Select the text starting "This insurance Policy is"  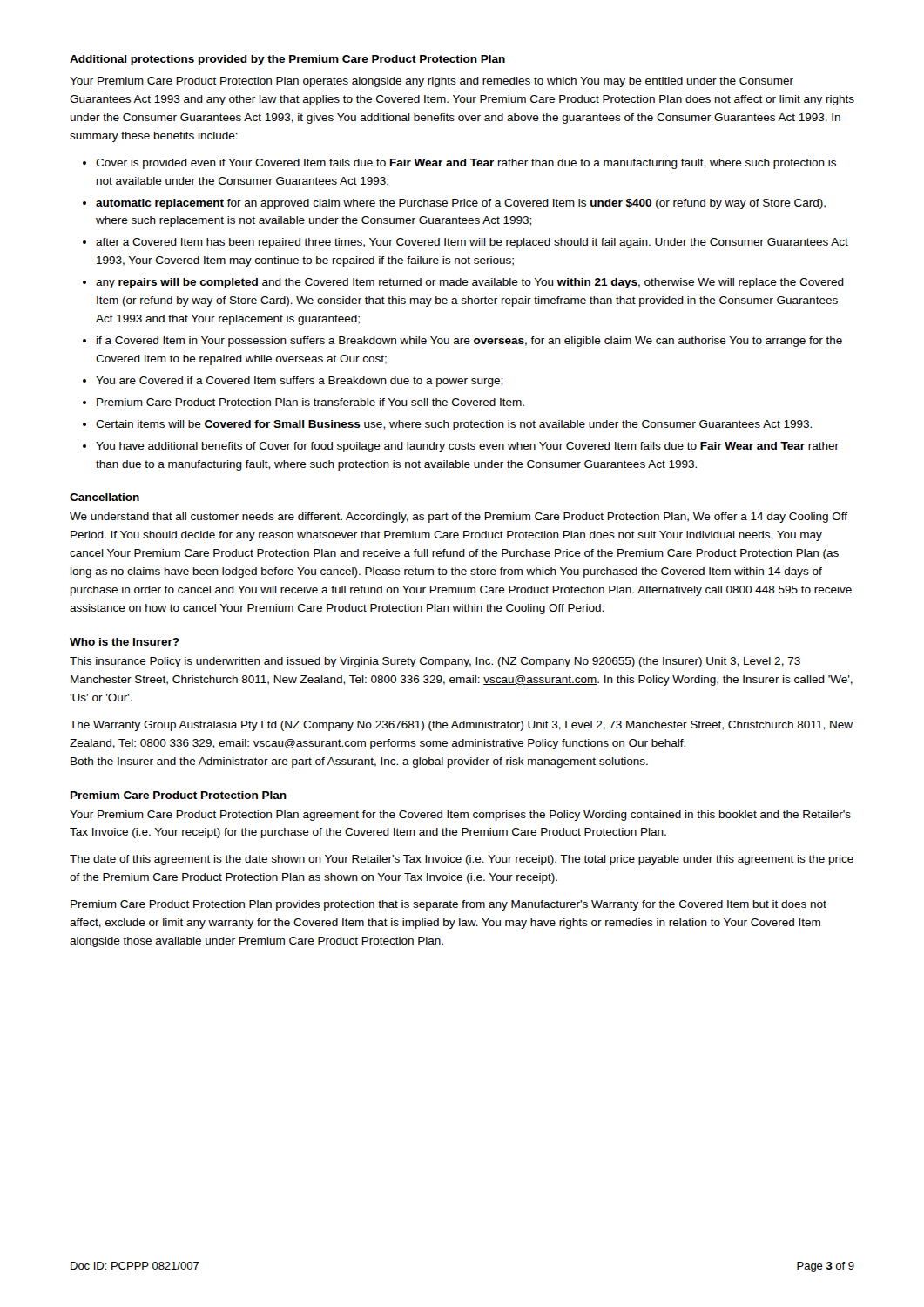461,679
